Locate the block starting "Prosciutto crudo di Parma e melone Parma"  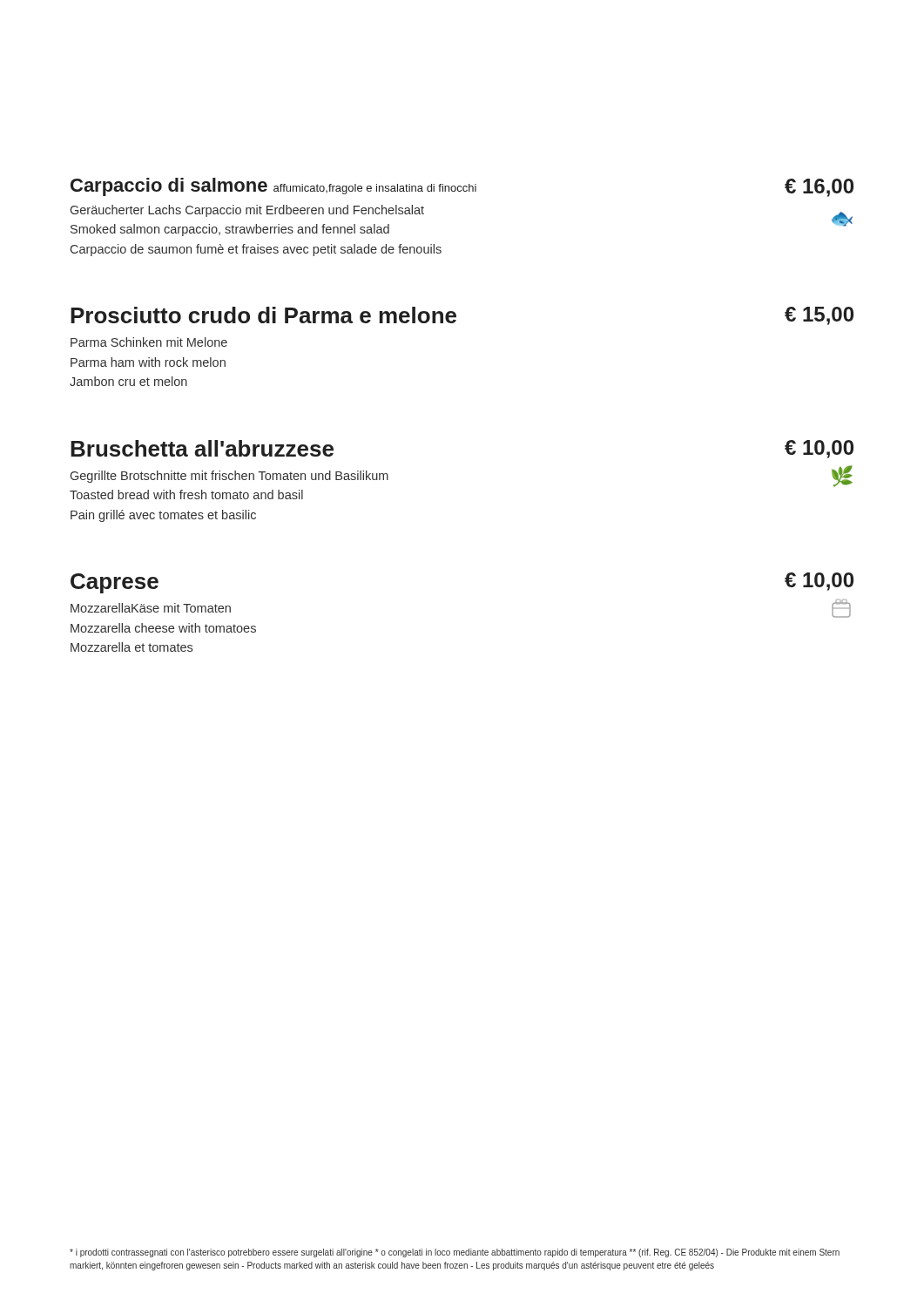click(x=266, y=316)
